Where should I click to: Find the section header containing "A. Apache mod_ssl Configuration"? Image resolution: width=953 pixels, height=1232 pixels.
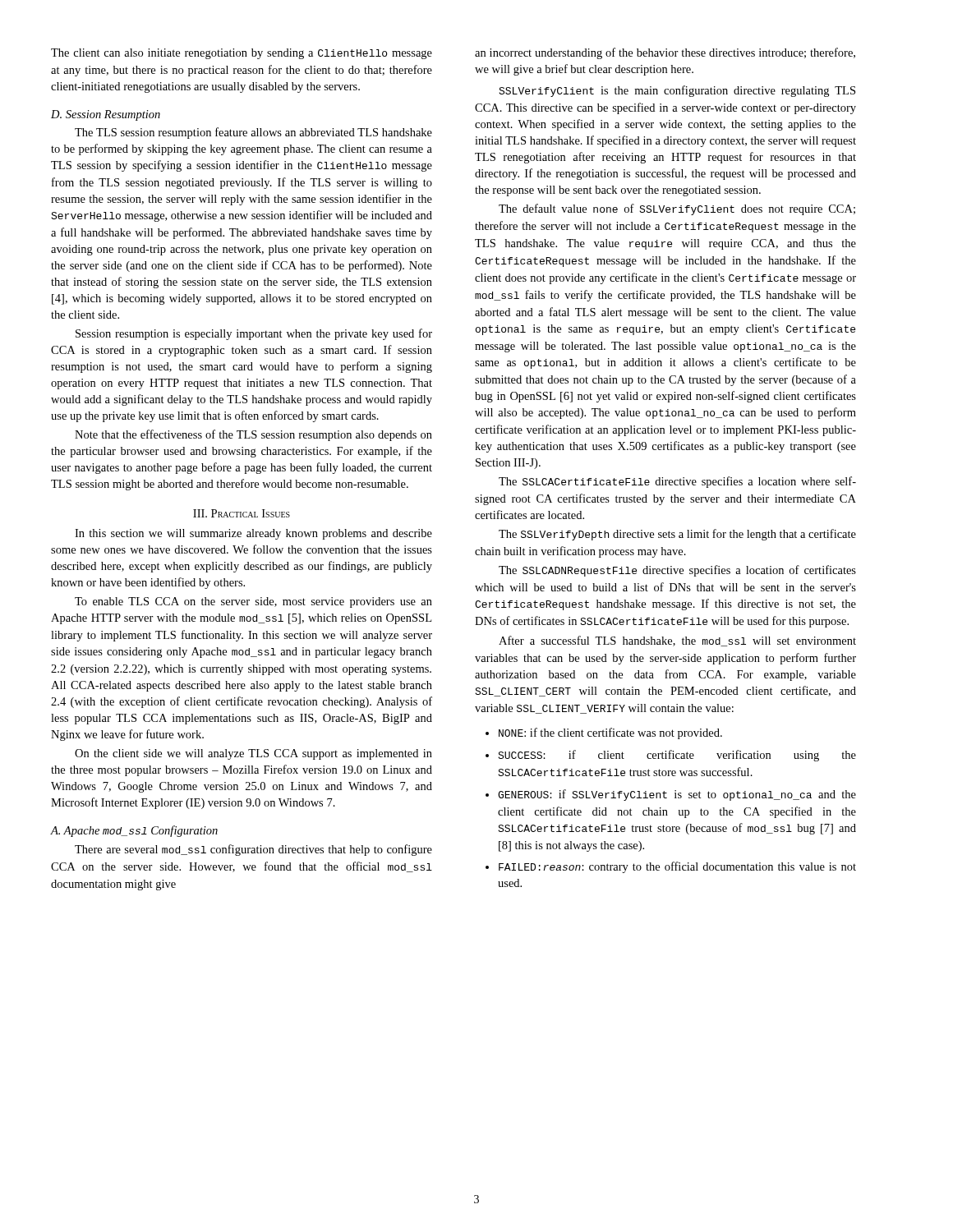coord(134,831)
